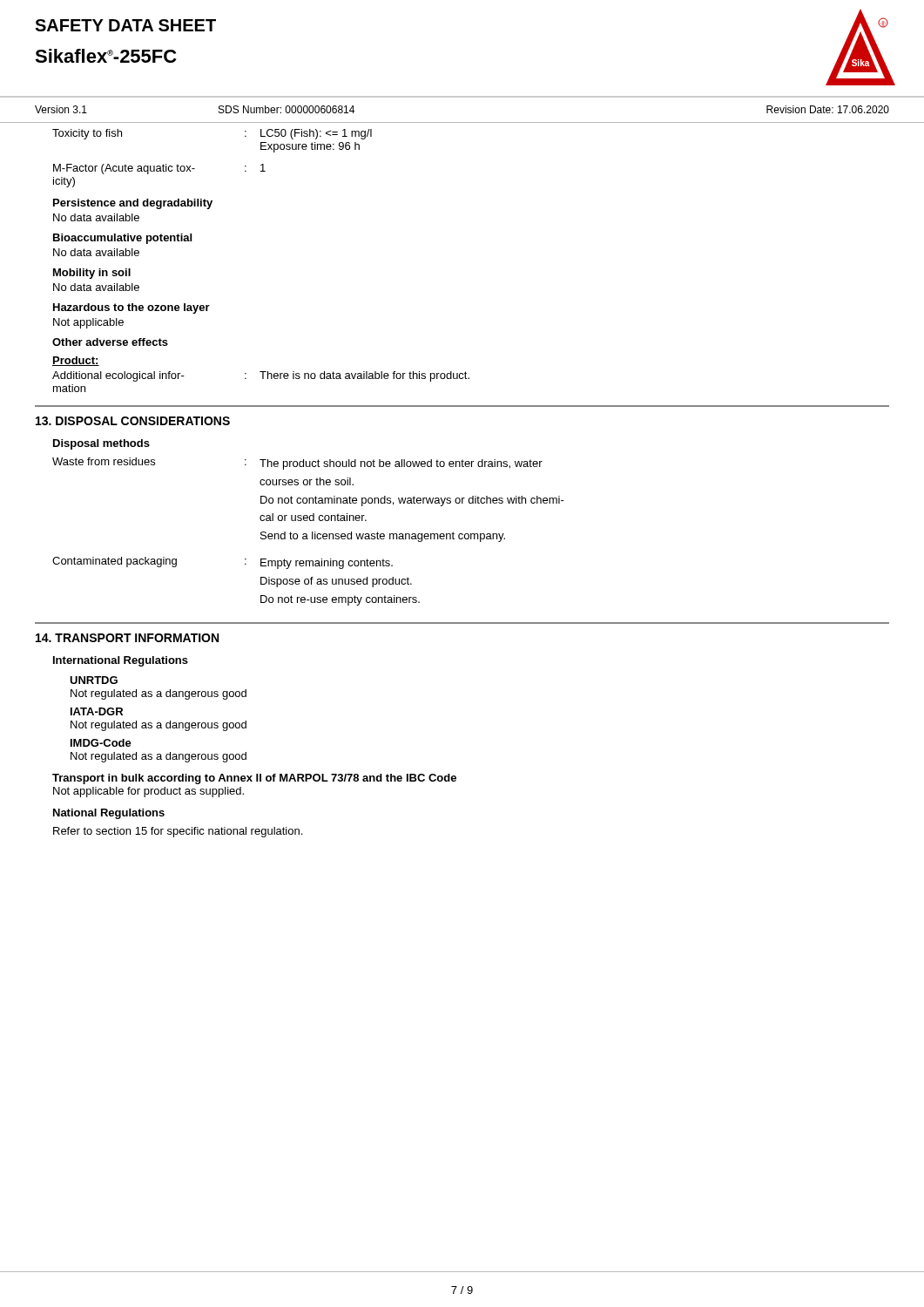Screen dimensions: 1307x924
Task: Click on the block starting "Transport in bulk according to"
Action: [x=255, y=784]
